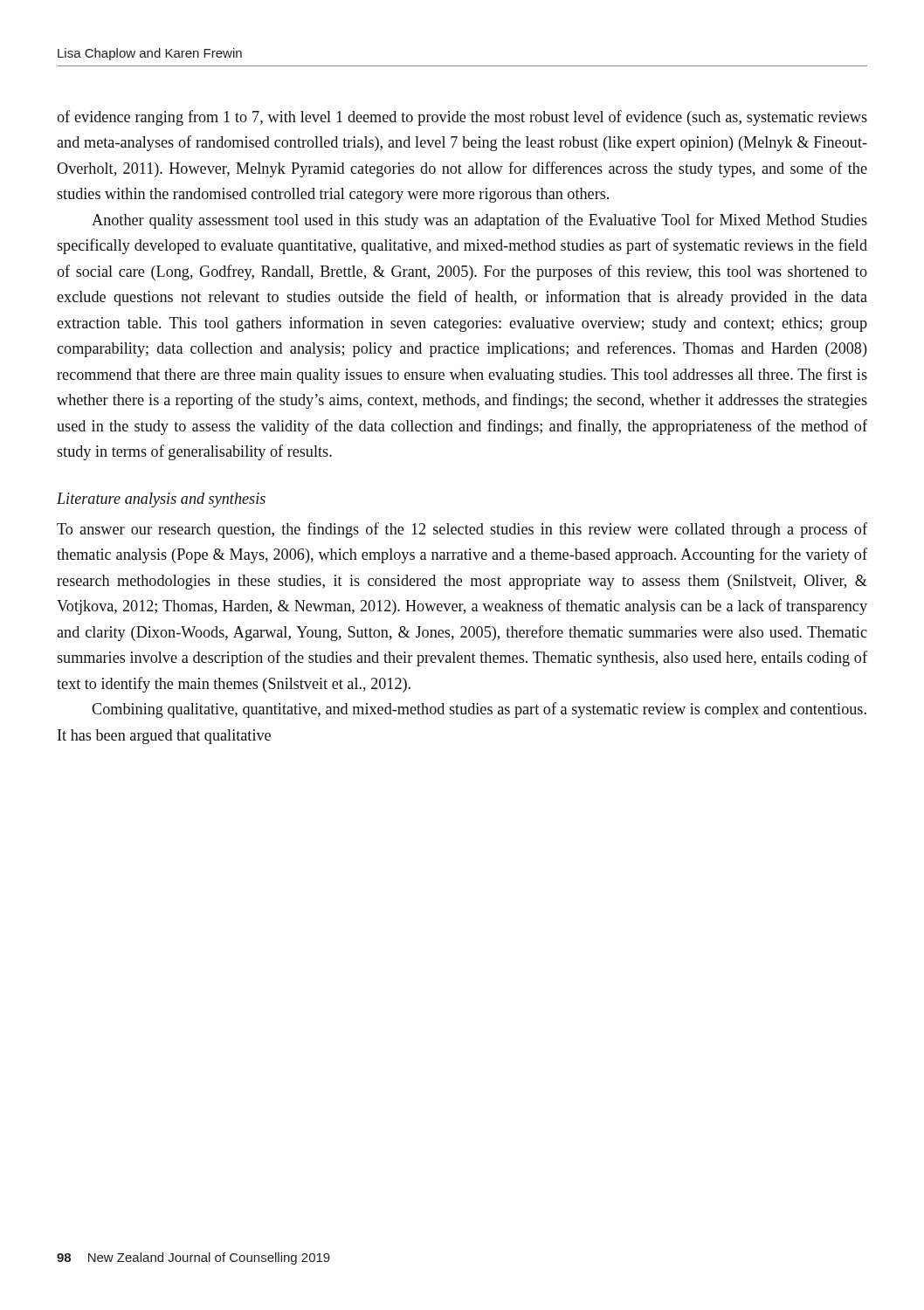Find the block on this page that starts "To answer our research question, the findings of"

coord(462,633)
